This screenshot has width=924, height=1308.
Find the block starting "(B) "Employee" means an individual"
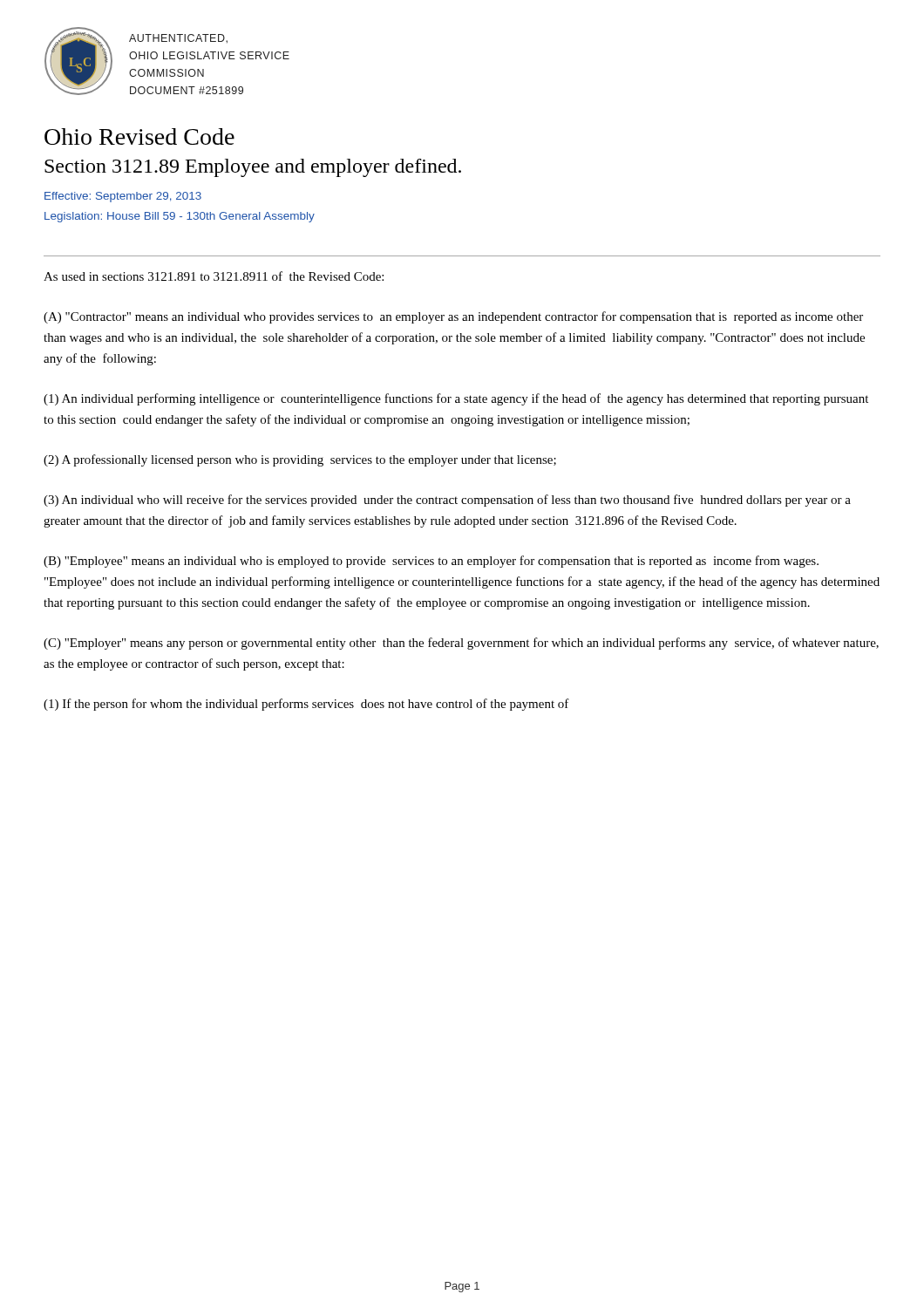click(462, 582)
